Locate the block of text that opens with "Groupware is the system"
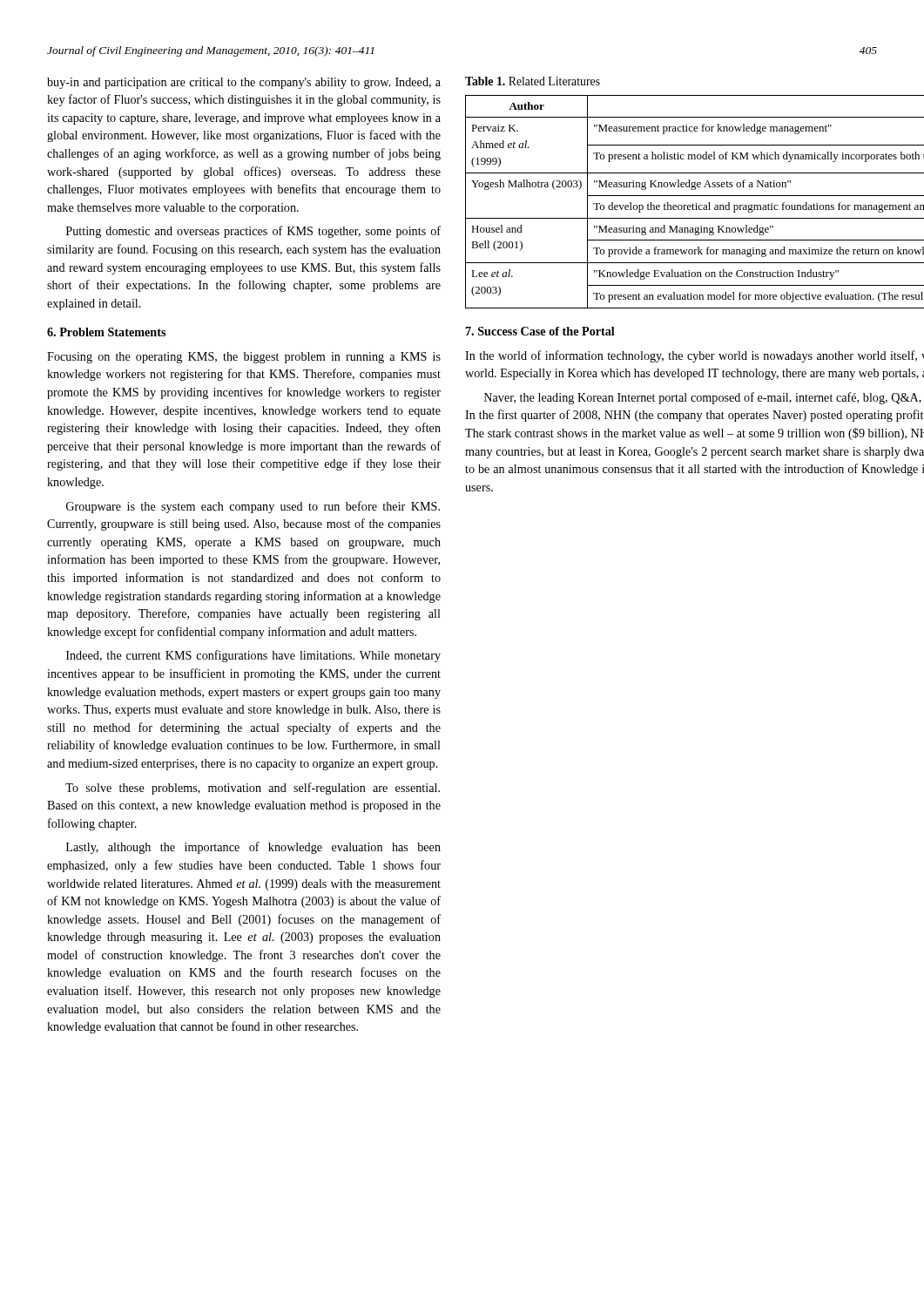Image resolution: width=924 pixels, height=1307 pixels. click(x=244, y=569)
